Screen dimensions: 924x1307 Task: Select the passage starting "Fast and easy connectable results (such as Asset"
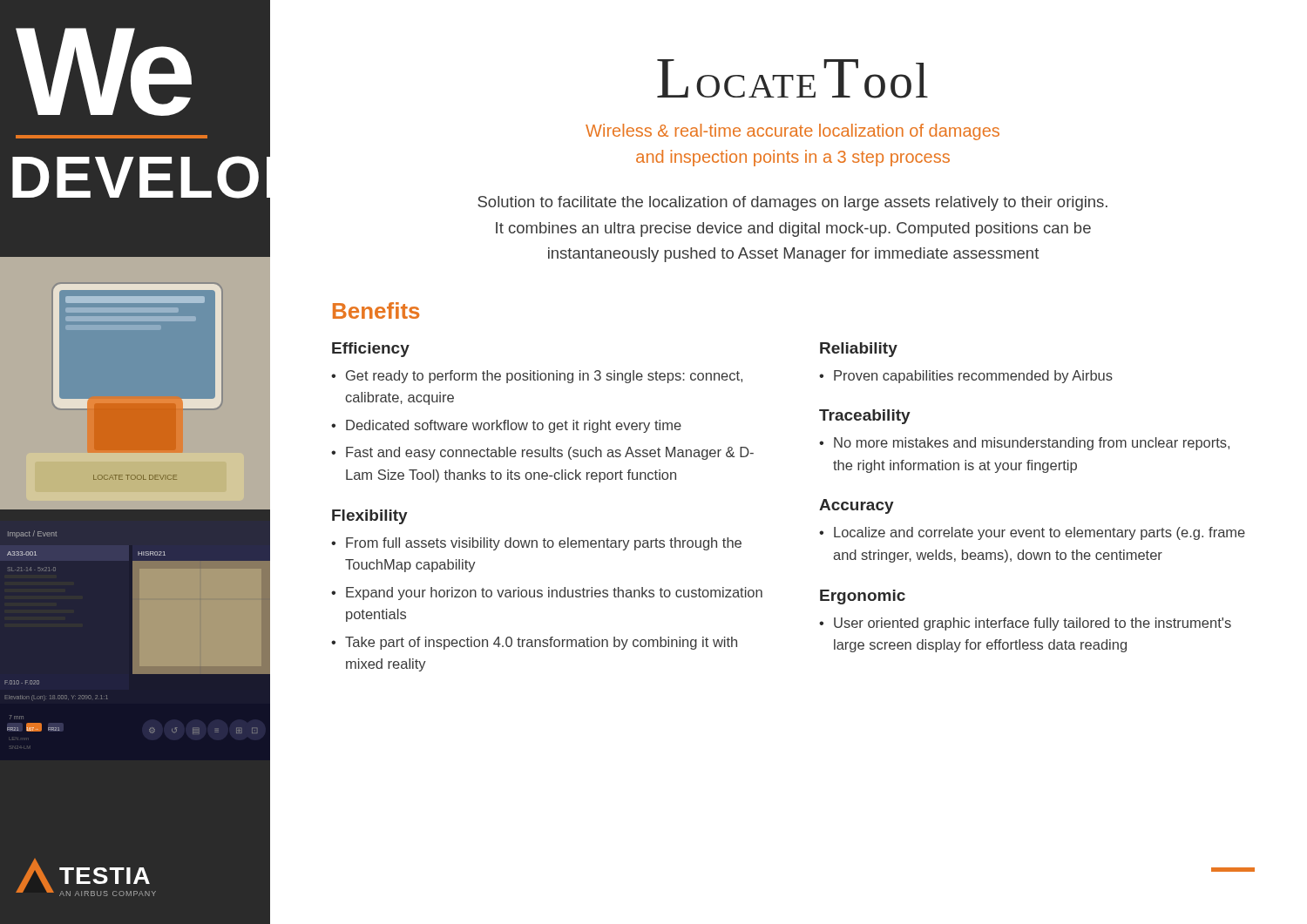(x=550, y=464)
